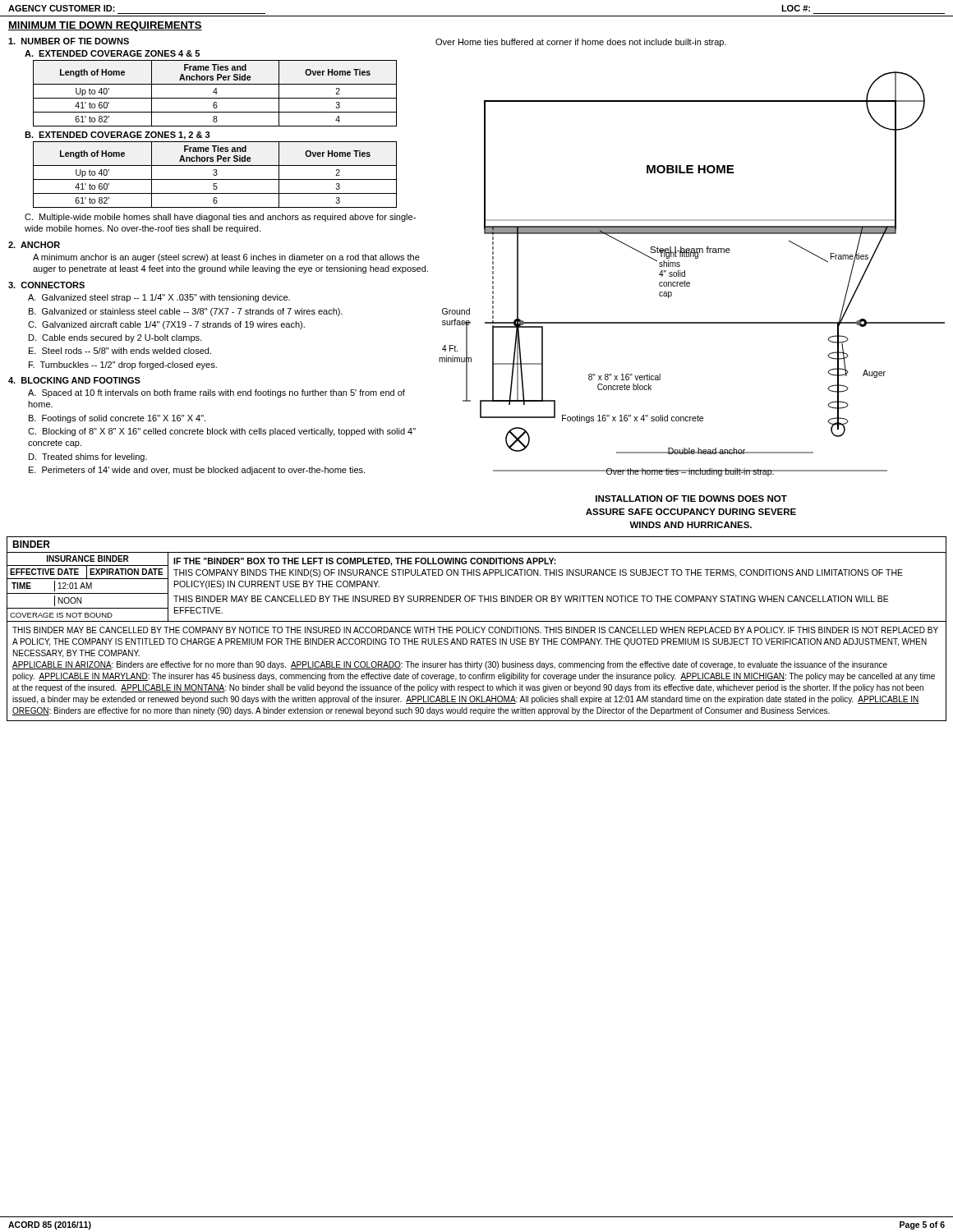This screenshot has height=1232, width=953.
Task: Select the text block starting "3. CONNECTORS"
Action: click(47, 285)
